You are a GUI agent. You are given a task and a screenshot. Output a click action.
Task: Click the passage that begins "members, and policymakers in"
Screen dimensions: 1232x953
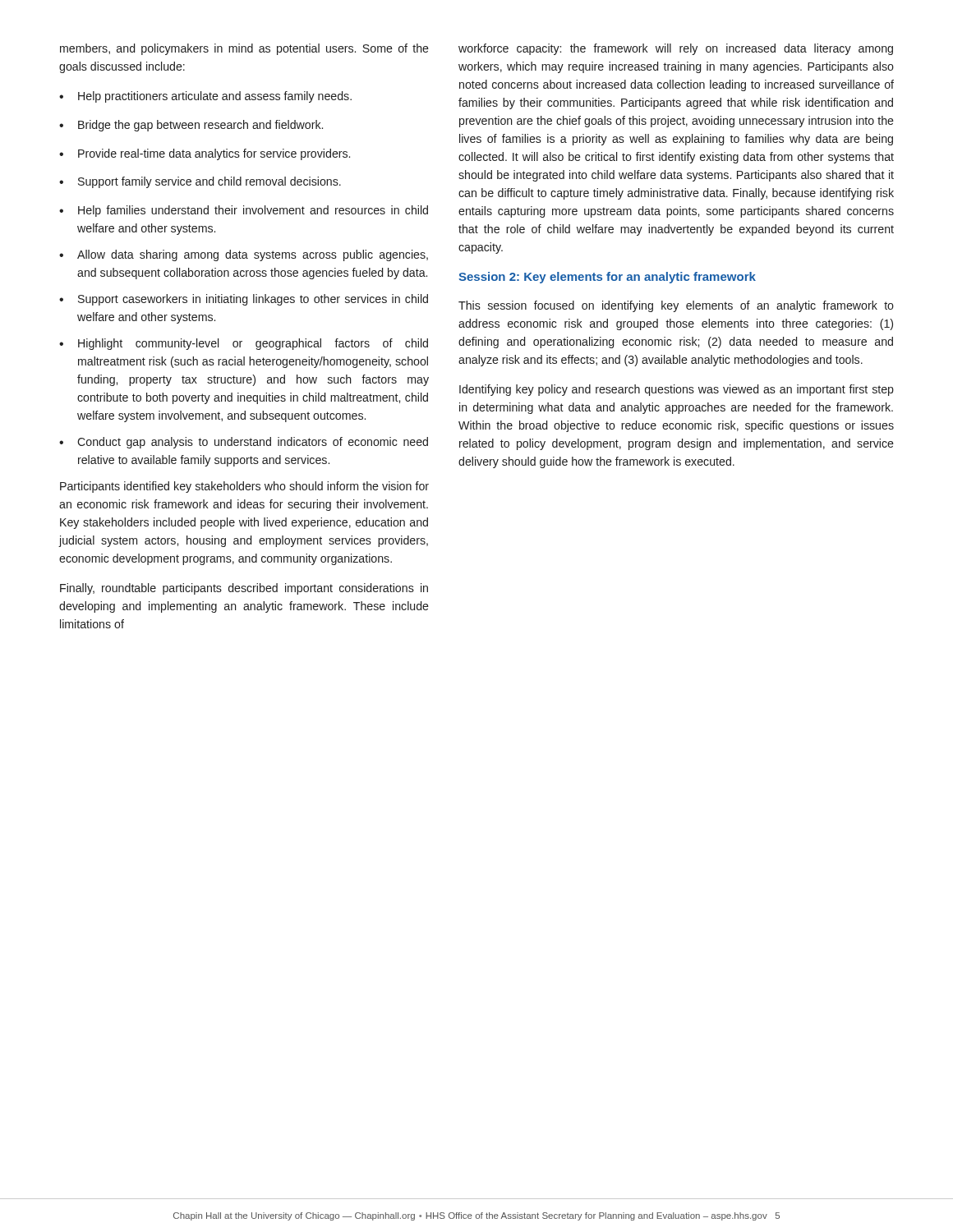[x=244, y=57]
